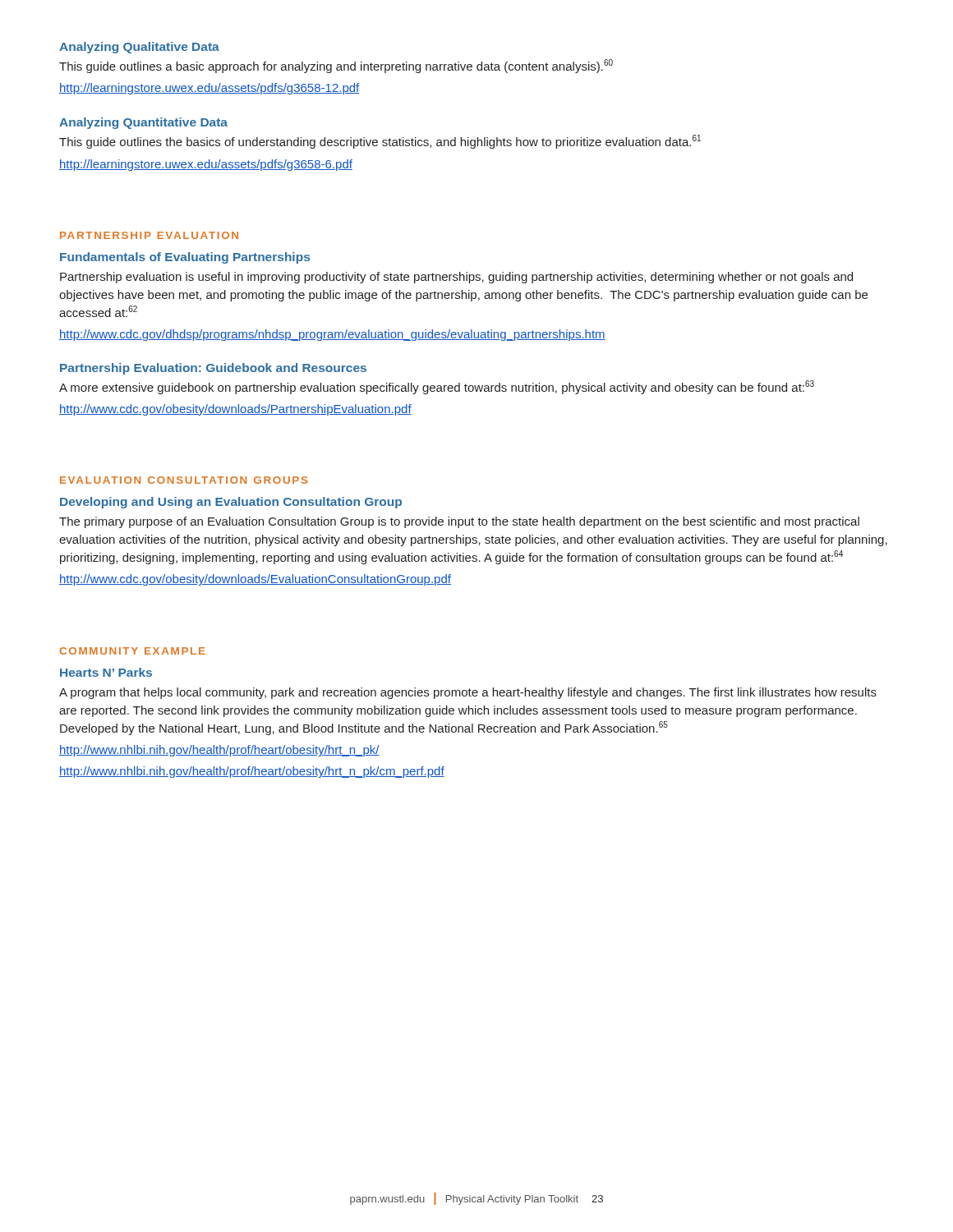This screenshot has width=953, height=1232.
Task: Click the section header that begins "Developing and Using an"
Action: click(231, 501)
